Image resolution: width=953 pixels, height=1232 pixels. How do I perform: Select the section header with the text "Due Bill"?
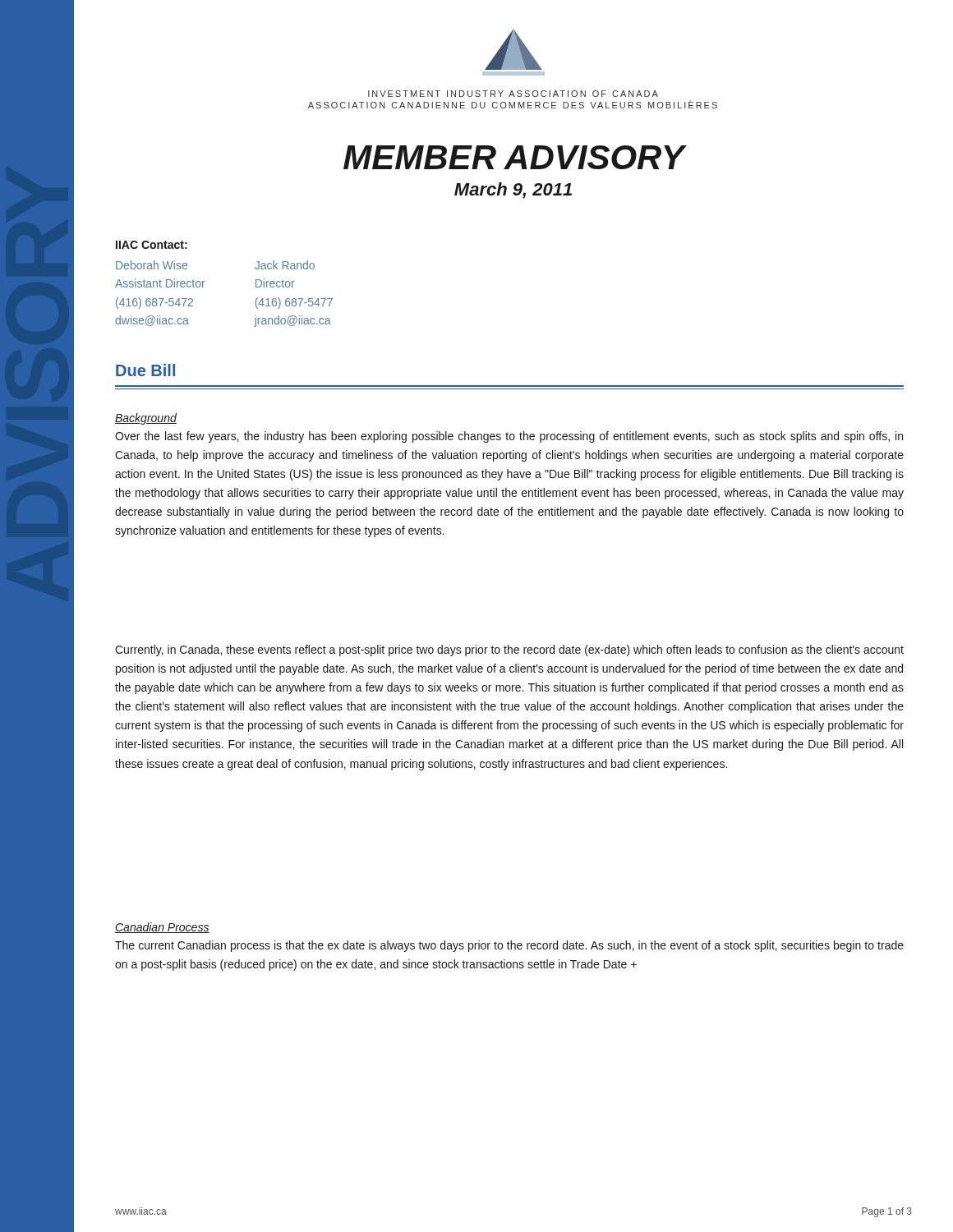pos(509,375)
